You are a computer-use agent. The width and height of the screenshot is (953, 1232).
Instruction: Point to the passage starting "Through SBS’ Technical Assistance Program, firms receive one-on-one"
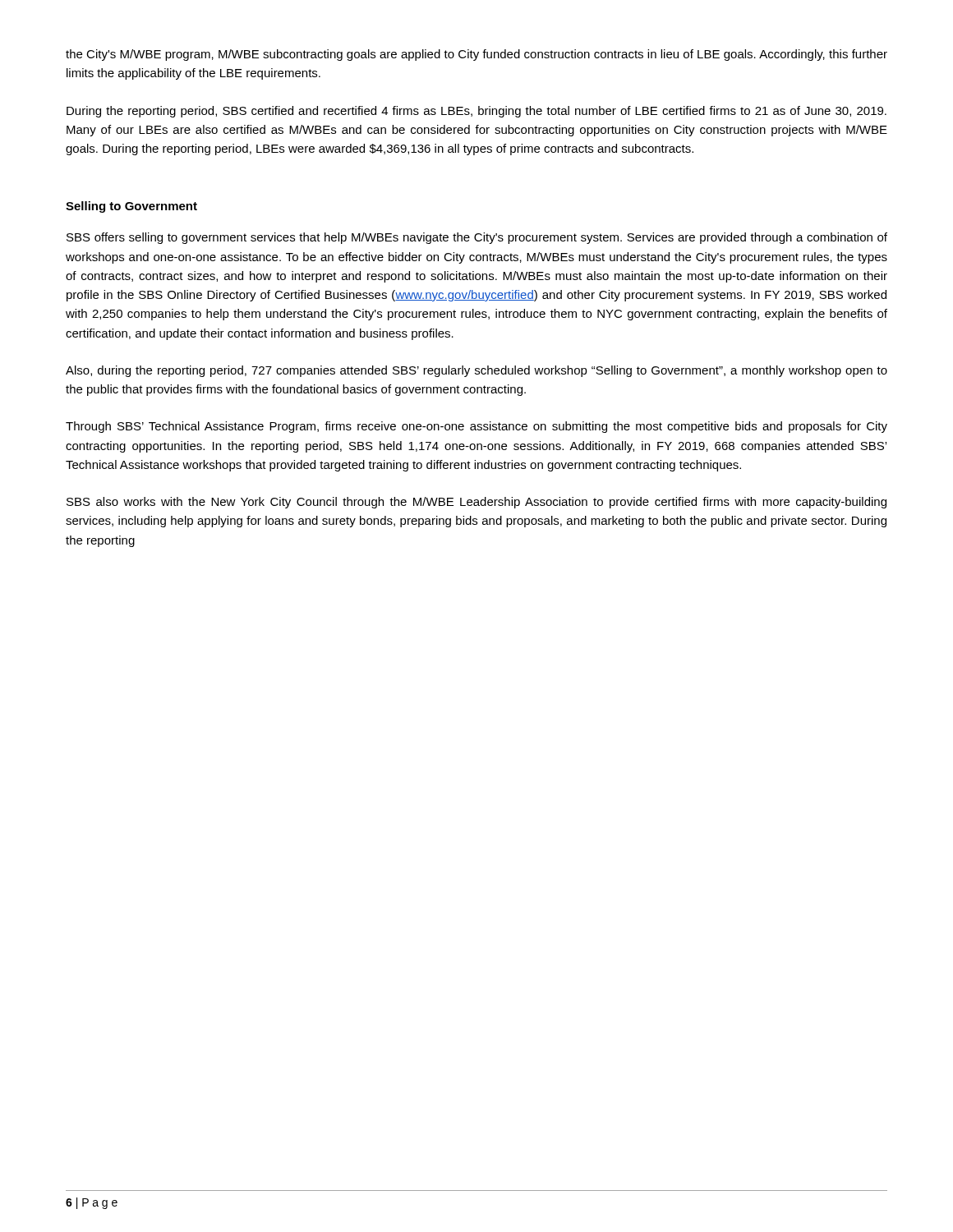(x=476, y=445)
